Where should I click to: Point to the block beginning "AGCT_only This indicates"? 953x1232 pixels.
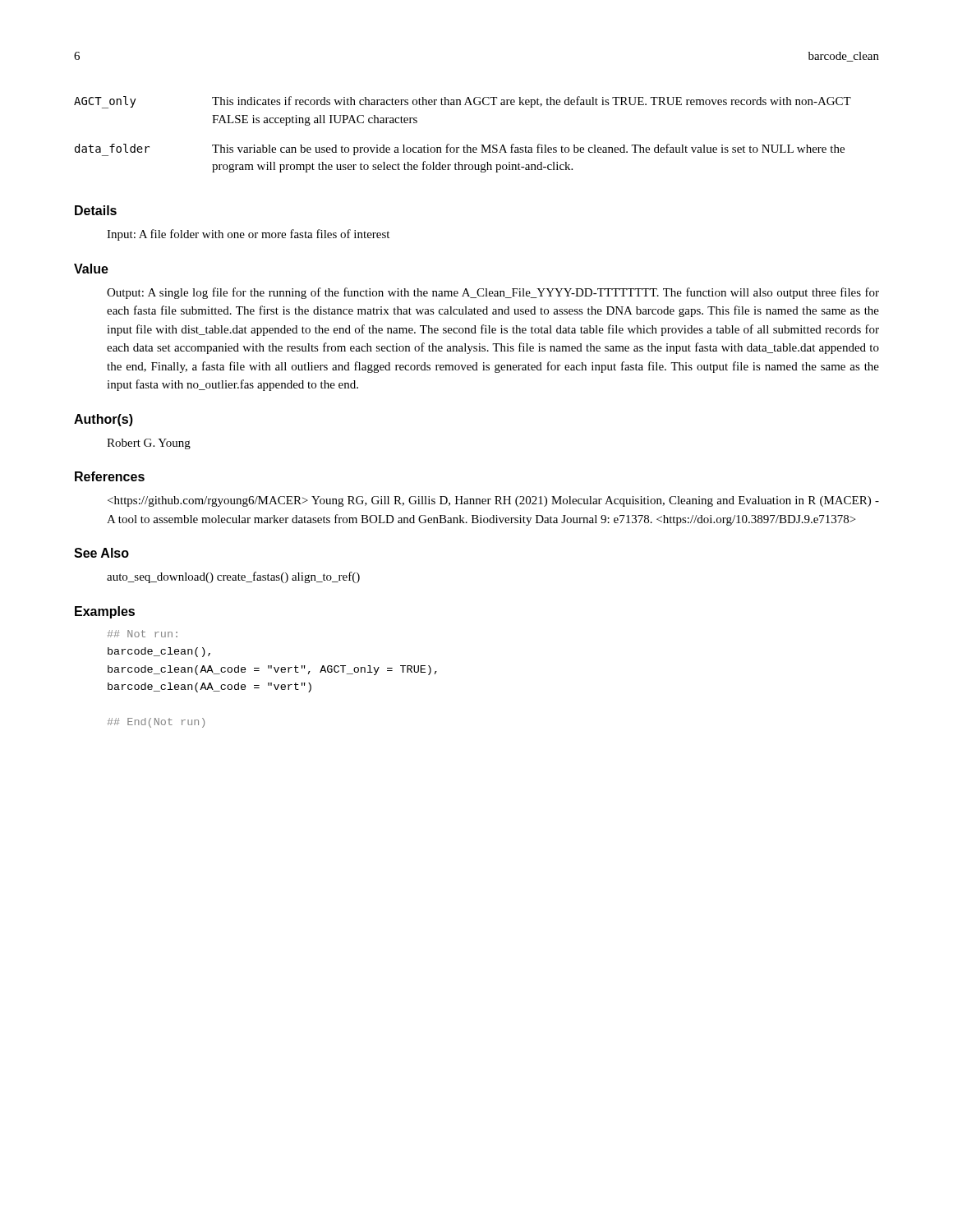coord(476,137)
